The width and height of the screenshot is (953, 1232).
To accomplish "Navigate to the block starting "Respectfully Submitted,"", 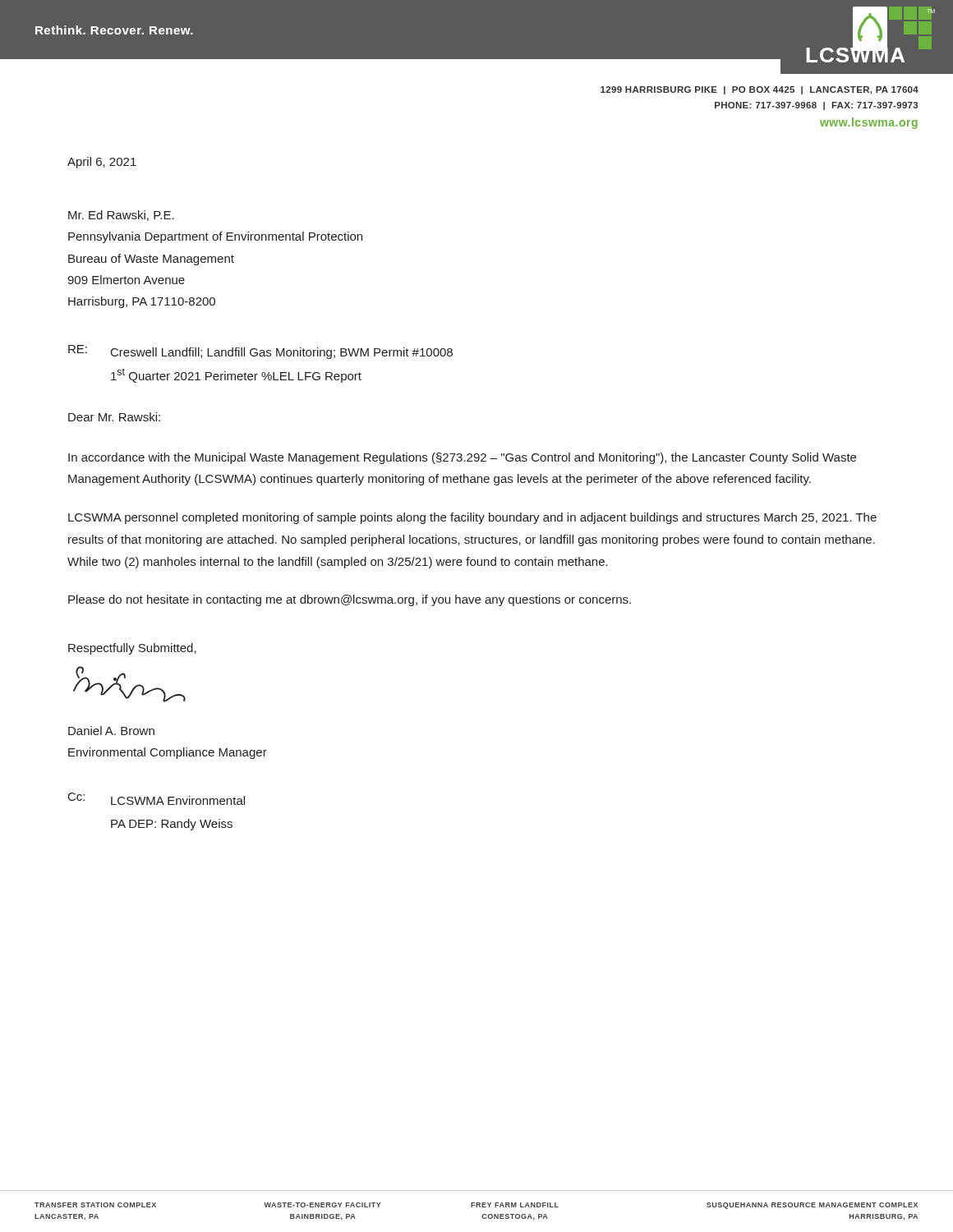I will [x=132, y=647].
